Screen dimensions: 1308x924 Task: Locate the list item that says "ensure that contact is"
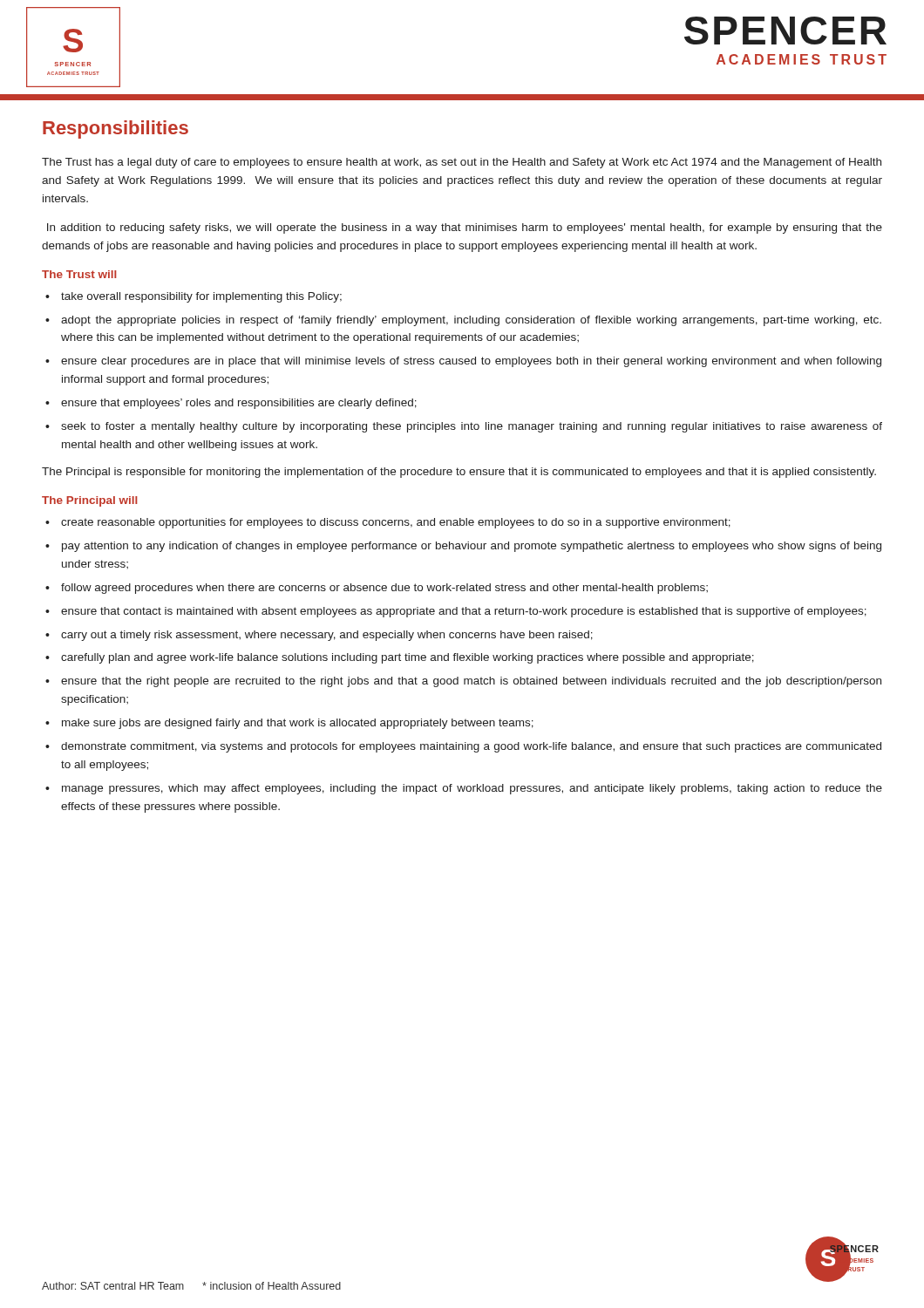coord(464,610)
